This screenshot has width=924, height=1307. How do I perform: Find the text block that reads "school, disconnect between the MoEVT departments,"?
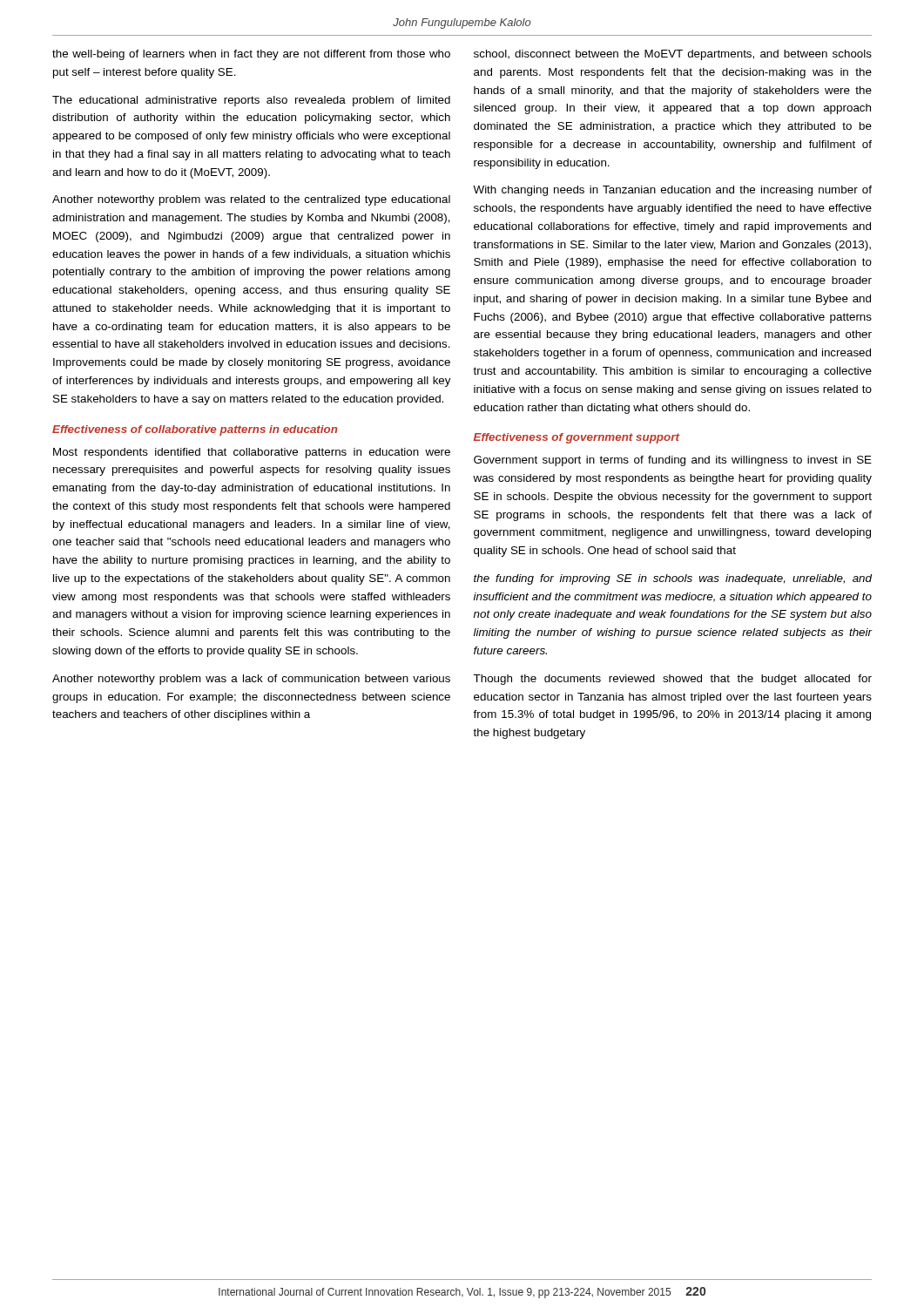click(x=673, y=108)
